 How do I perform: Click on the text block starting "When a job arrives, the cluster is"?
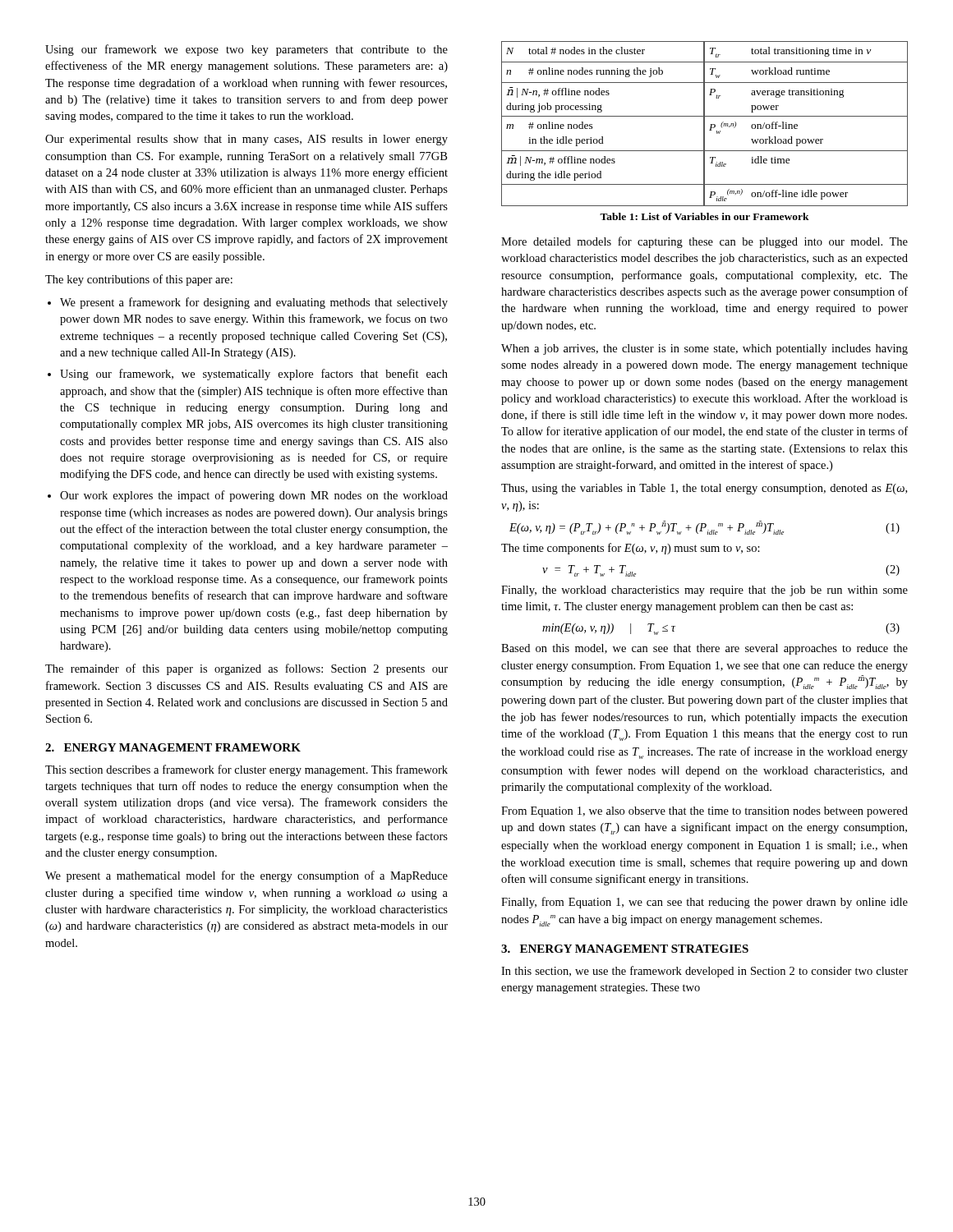pyautogui.click(x=705, y=407)
